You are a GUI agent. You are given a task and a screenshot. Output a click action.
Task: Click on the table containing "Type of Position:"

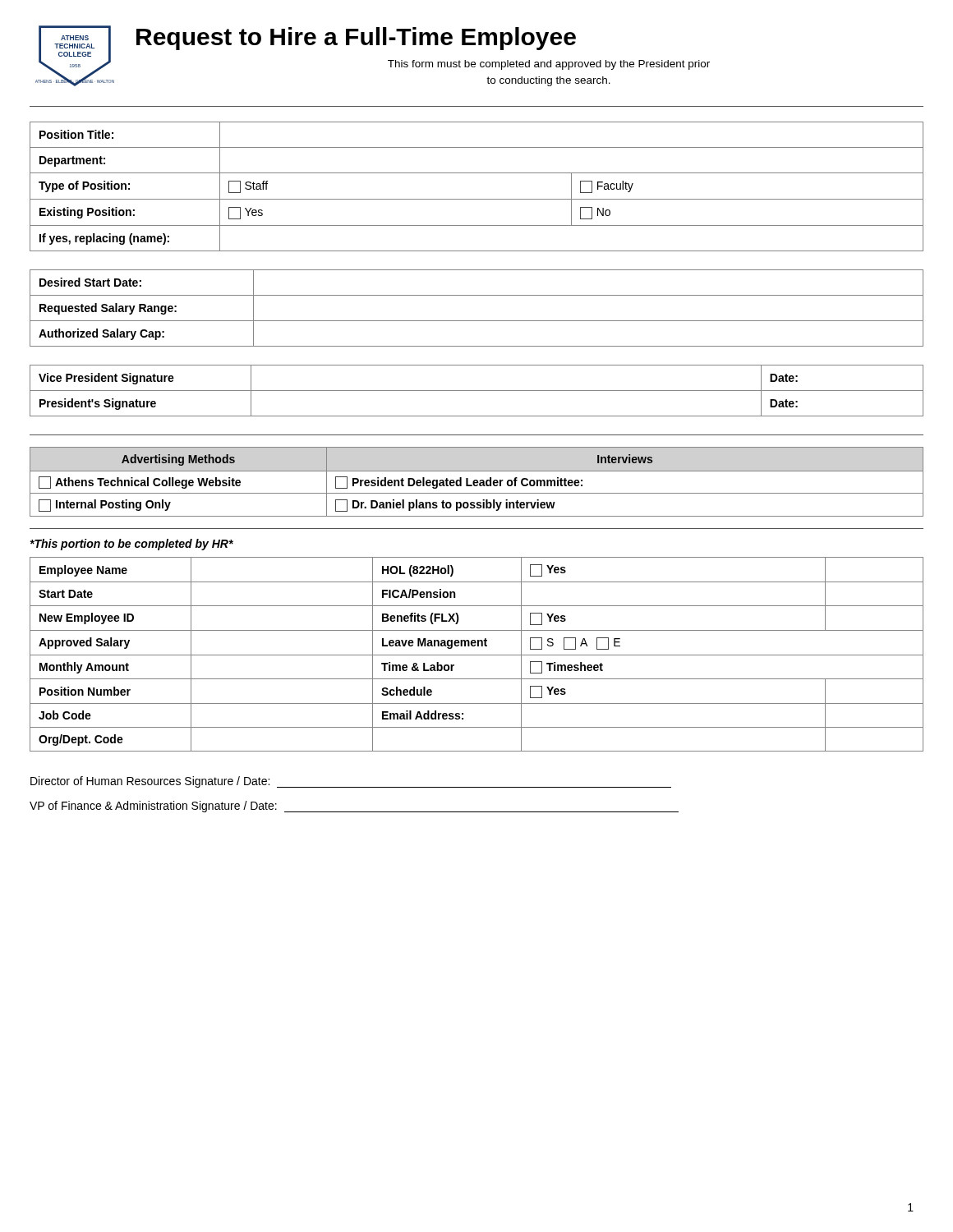[x=476, y=186]
